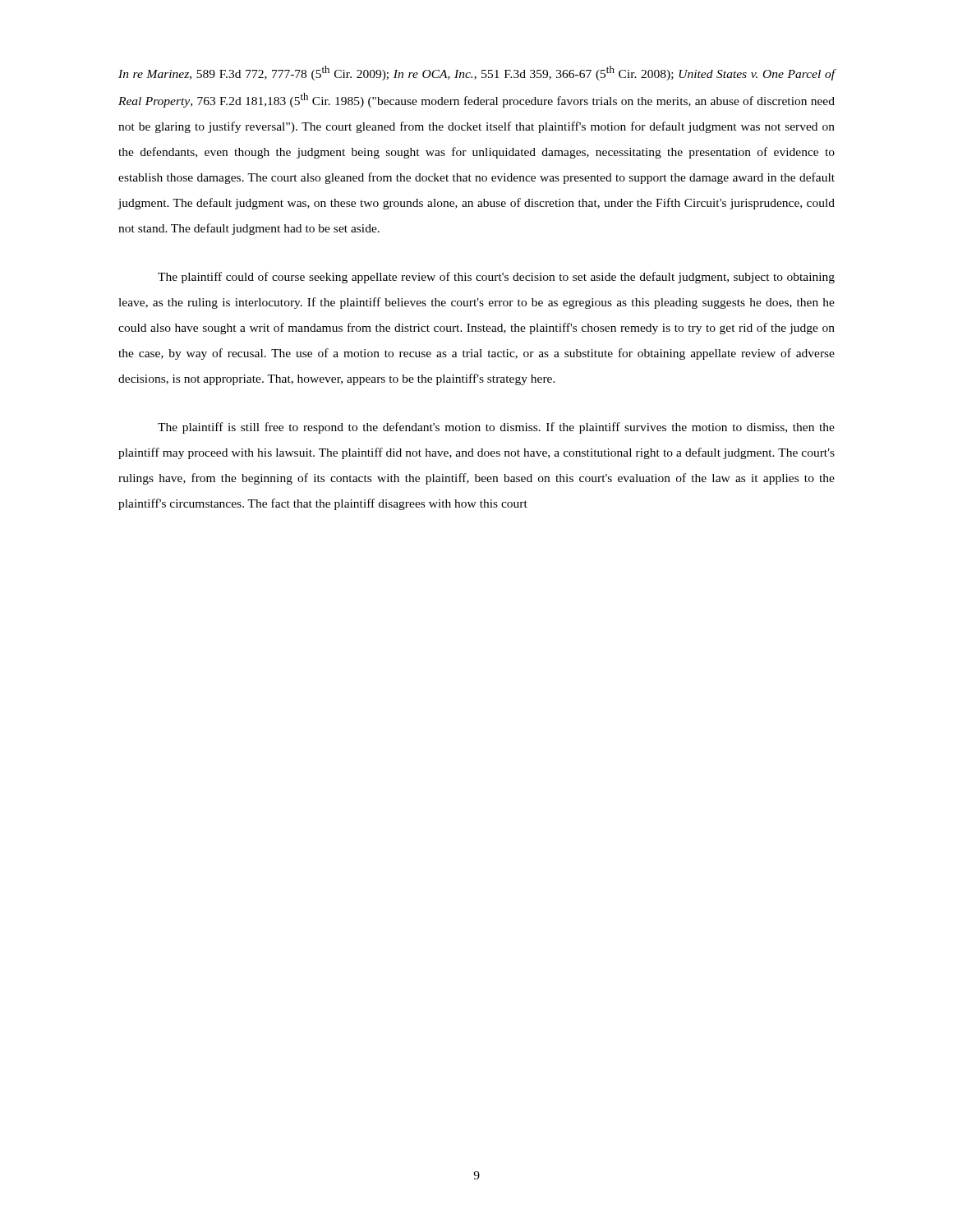953x1232 pixels.
Task: Locate the text block containing "The plaintiff is still free to respond"
Action: click(x=476, y=465)
